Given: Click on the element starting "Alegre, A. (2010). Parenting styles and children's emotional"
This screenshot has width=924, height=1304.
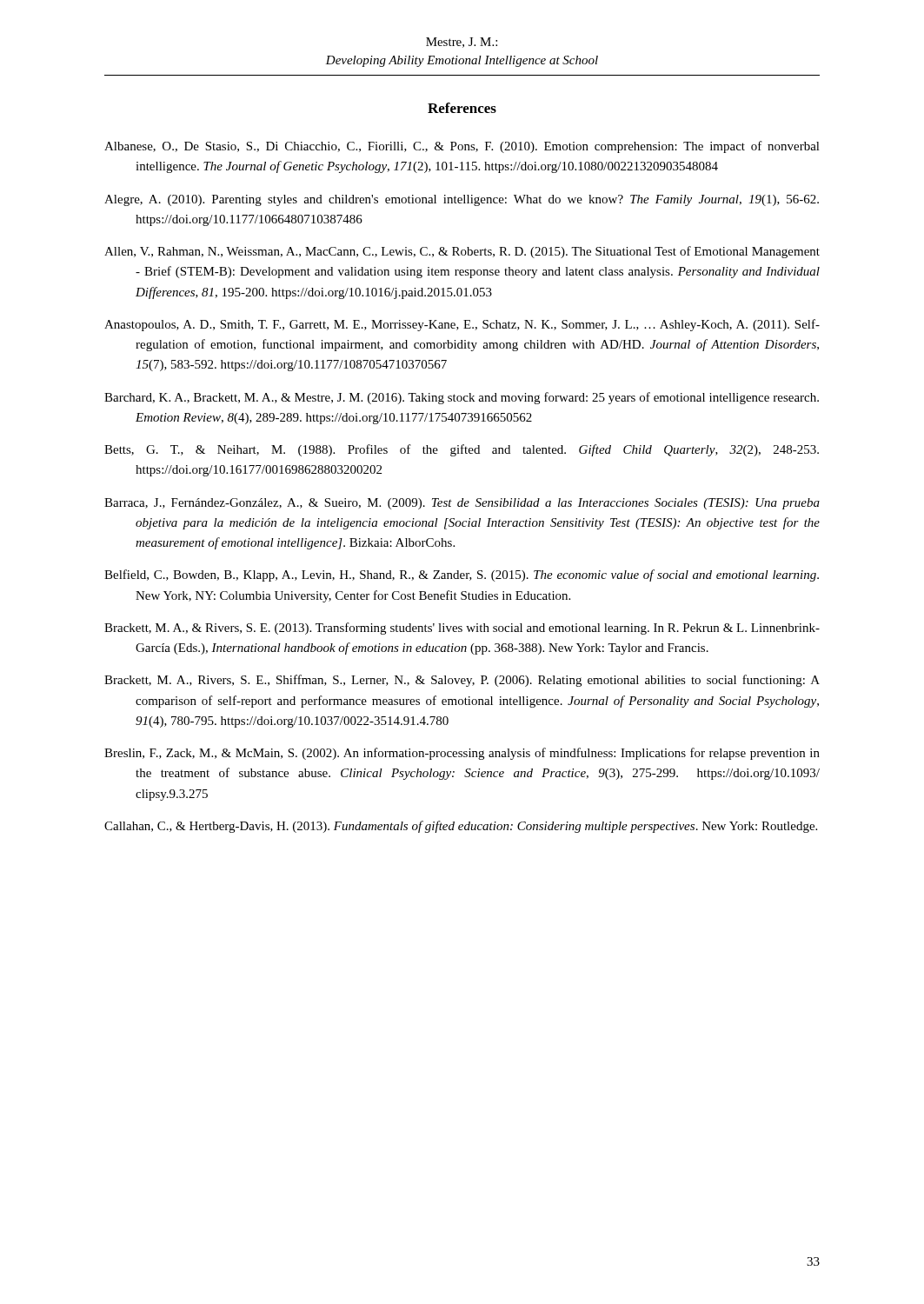Looking at the screenshot, I should [462, 209].
